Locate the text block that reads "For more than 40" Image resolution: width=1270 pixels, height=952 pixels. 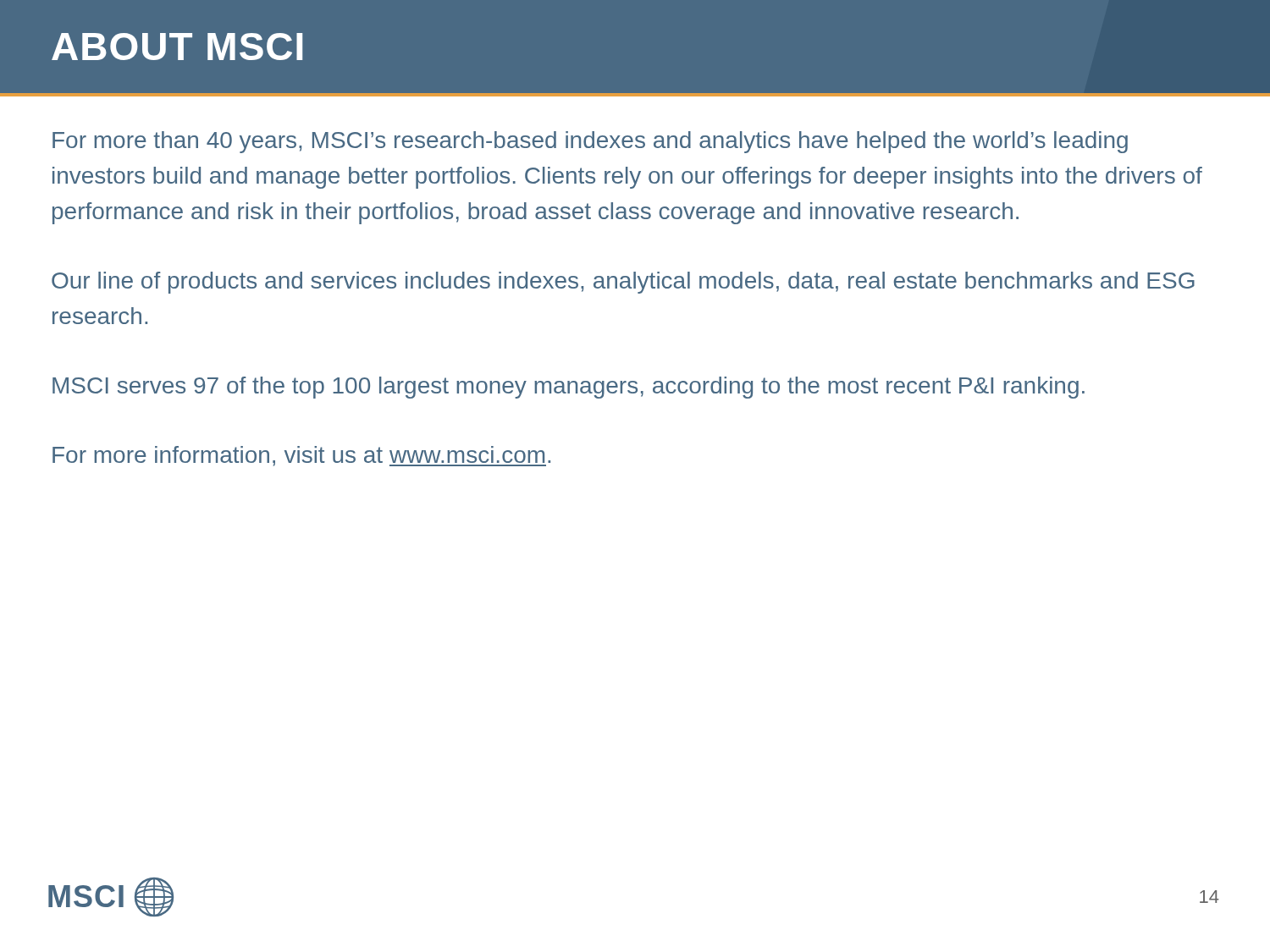point(626,176)
